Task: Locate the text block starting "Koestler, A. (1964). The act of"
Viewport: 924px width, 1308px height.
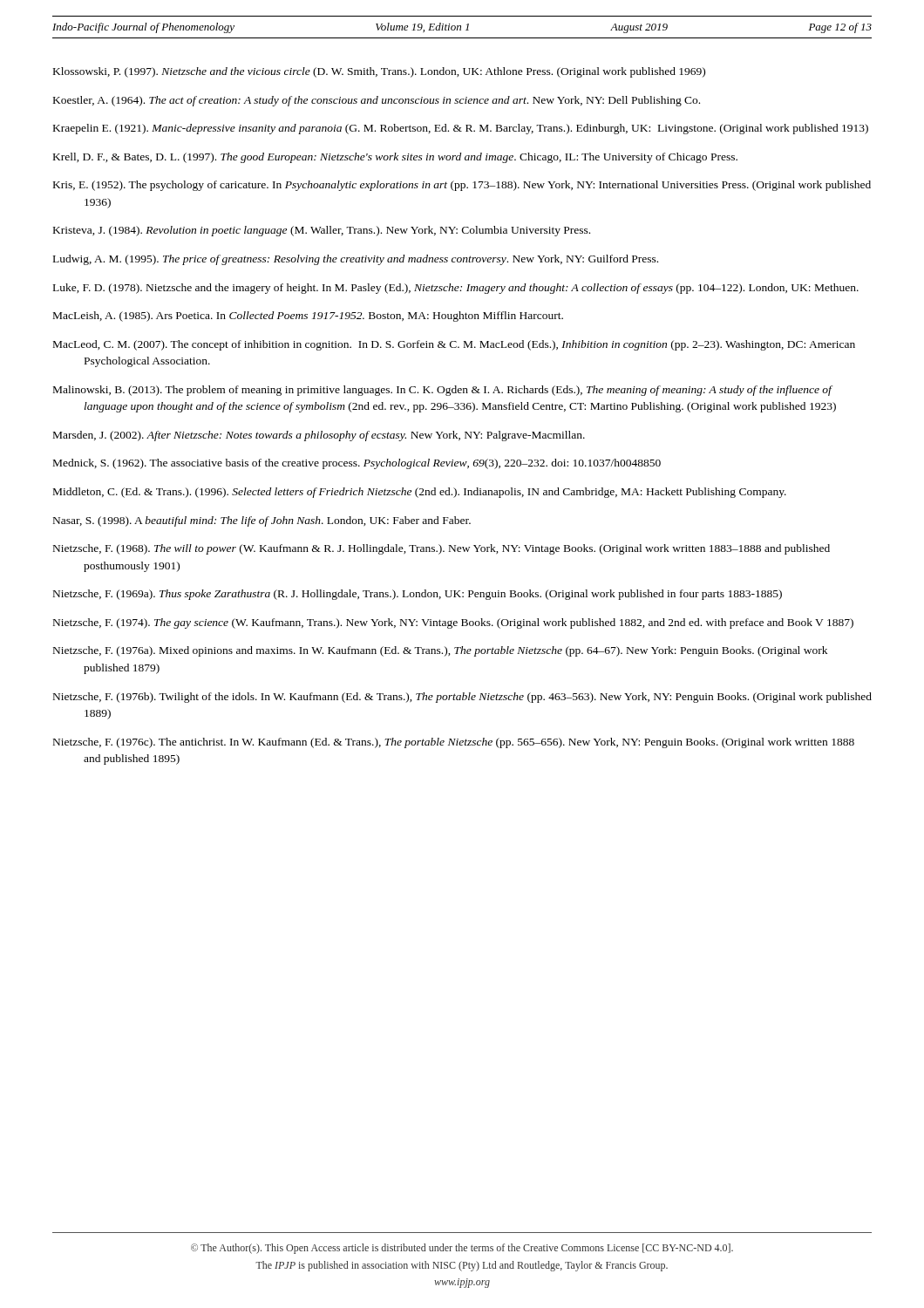Action: pyautogui.click(x=377, y=99)
